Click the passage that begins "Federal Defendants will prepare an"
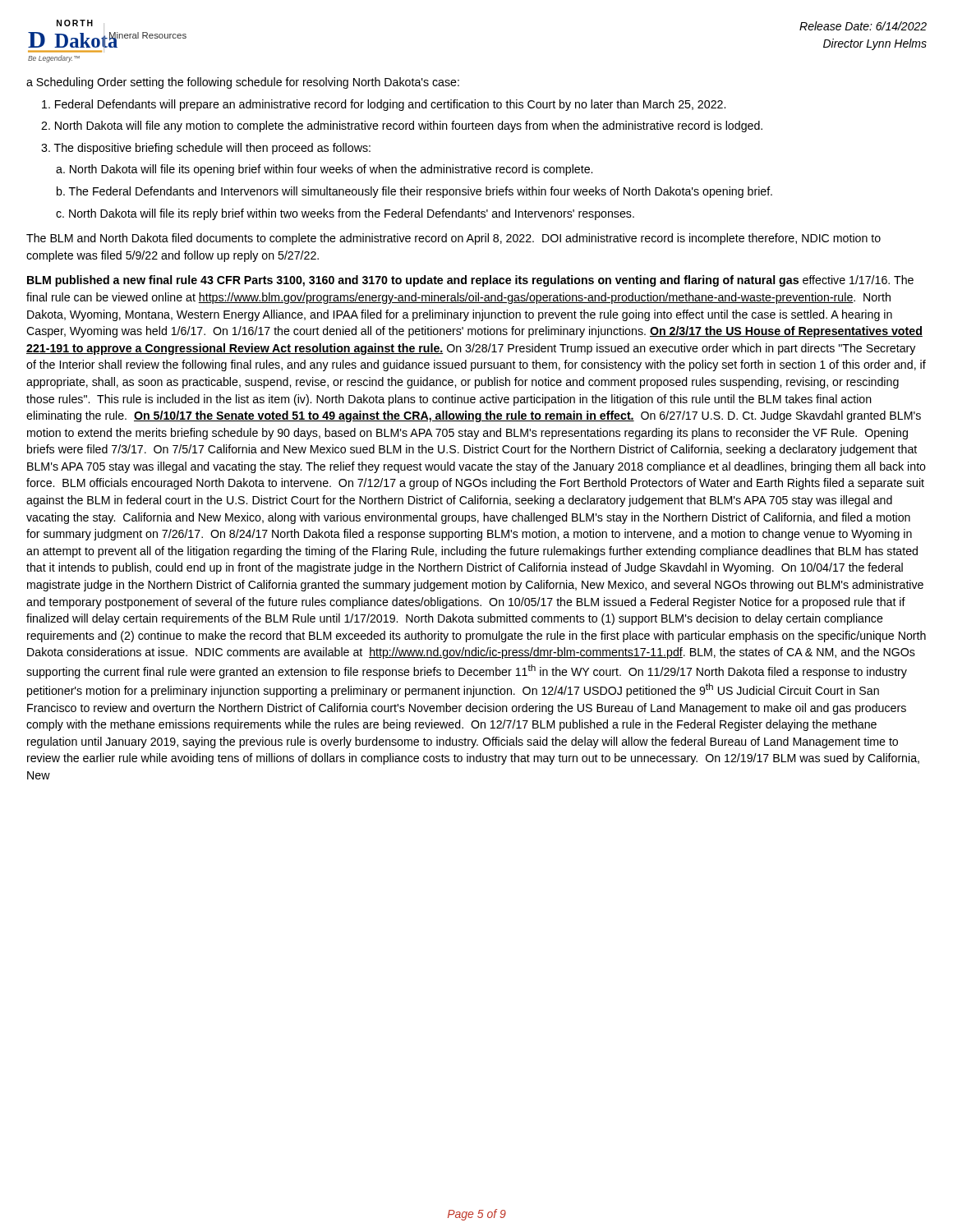This screenshot has height=1232, width=953. pyautogui.click(x=384, y=104)
